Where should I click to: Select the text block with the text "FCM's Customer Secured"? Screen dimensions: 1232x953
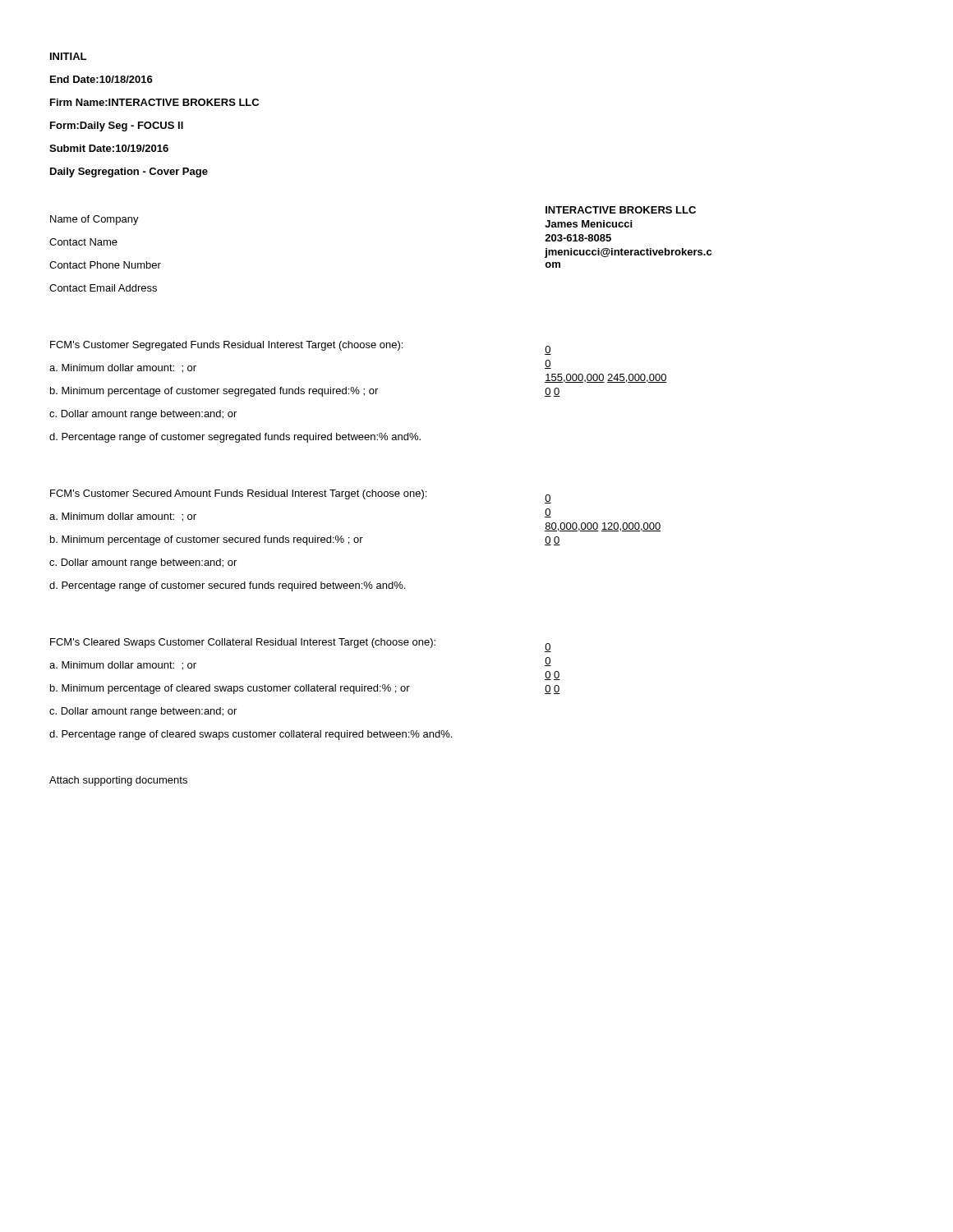coord(289,539)
